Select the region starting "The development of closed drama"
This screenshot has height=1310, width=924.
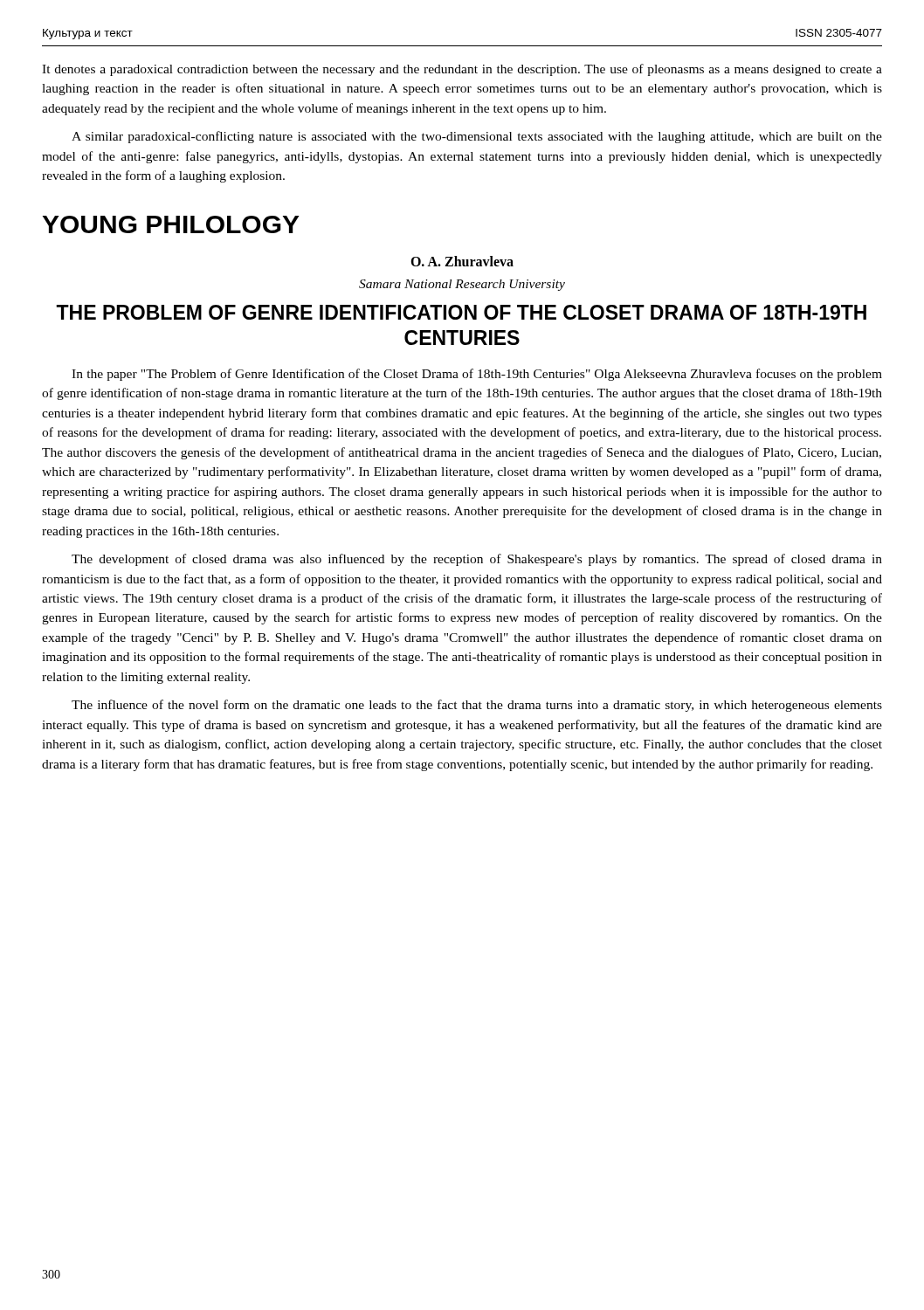[x=462, y=618]
